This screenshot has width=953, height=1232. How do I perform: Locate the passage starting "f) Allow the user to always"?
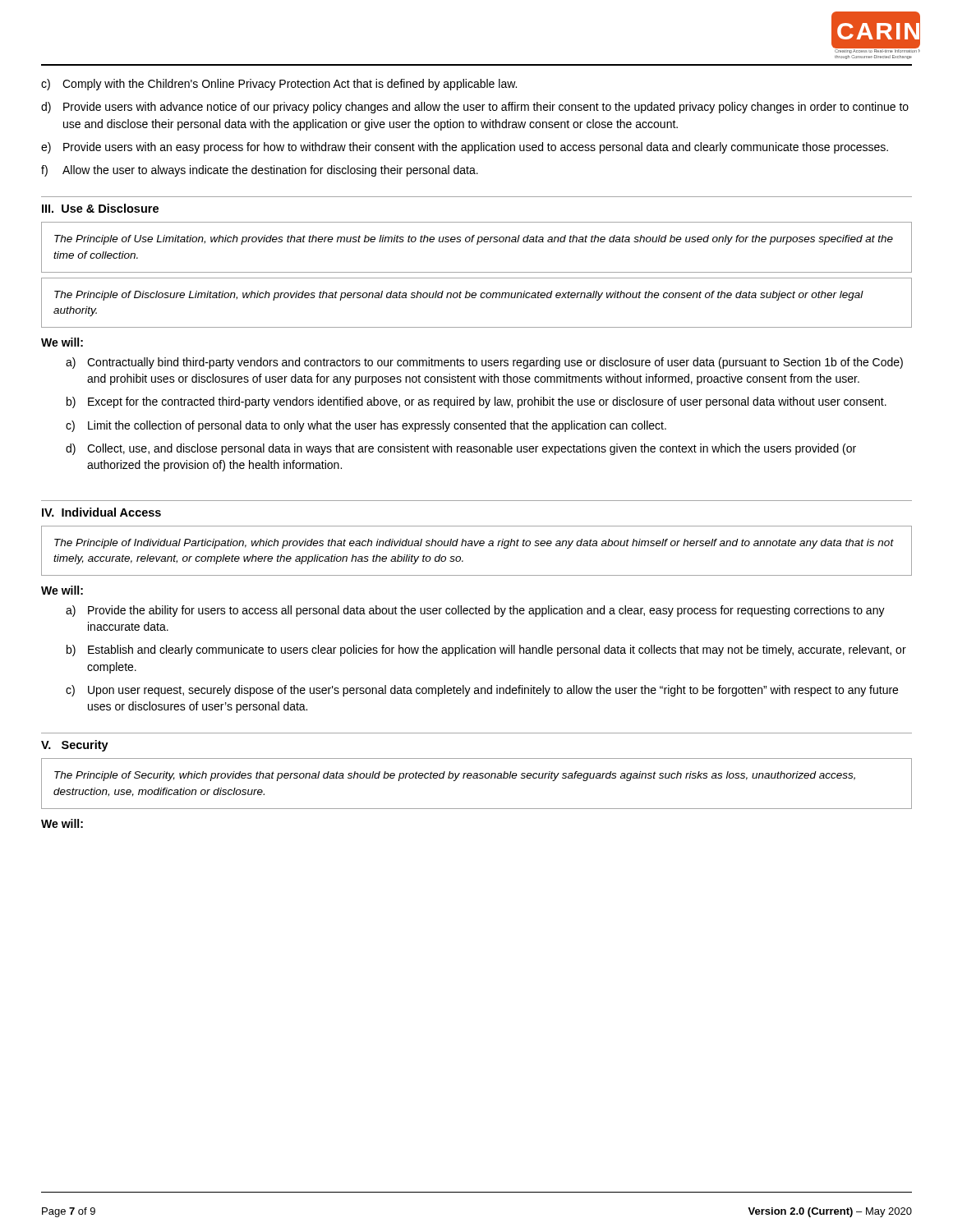(476, 170)
